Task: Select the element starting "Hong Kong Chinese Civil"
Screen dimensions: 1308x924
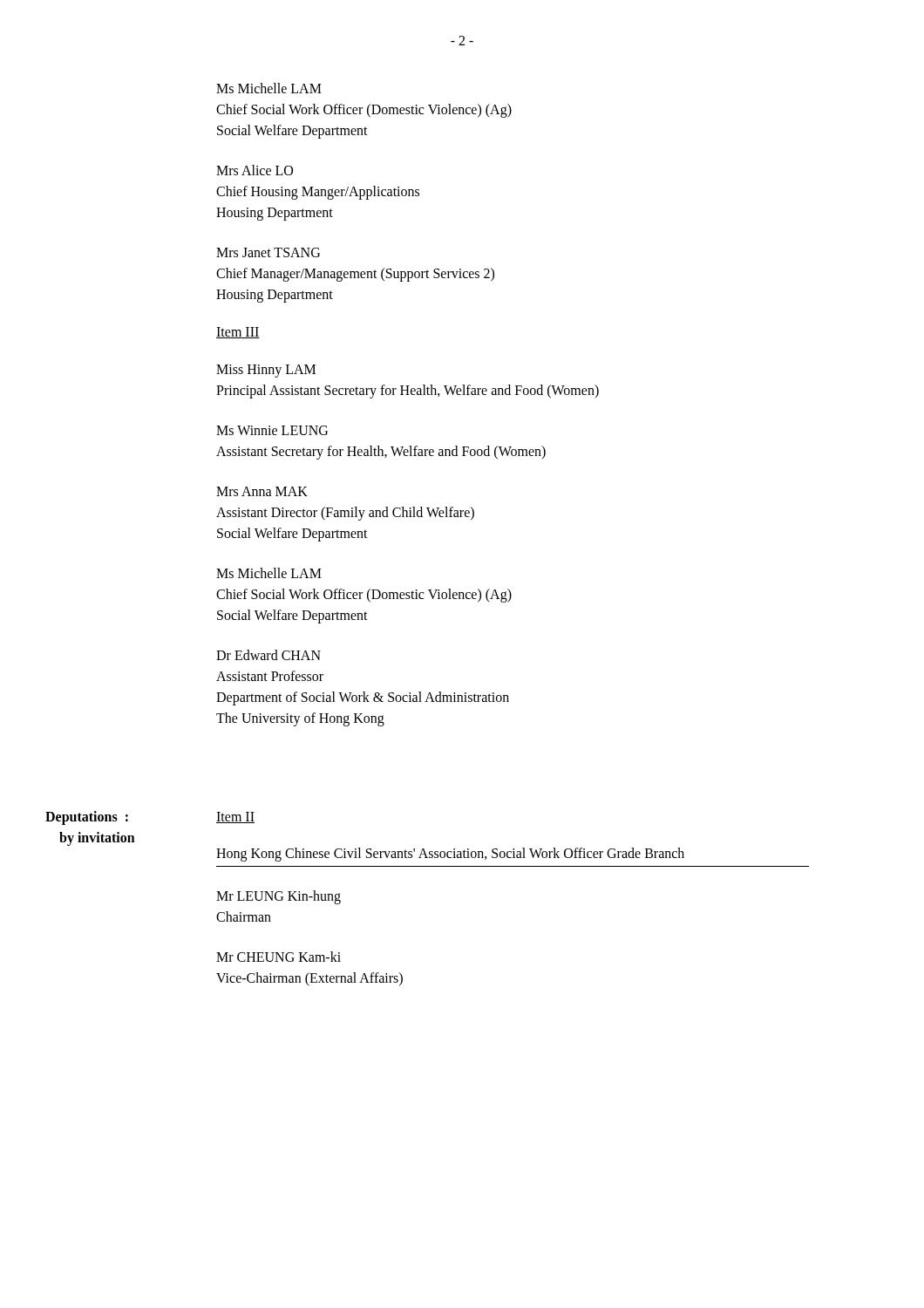Action: pos(450,853)
